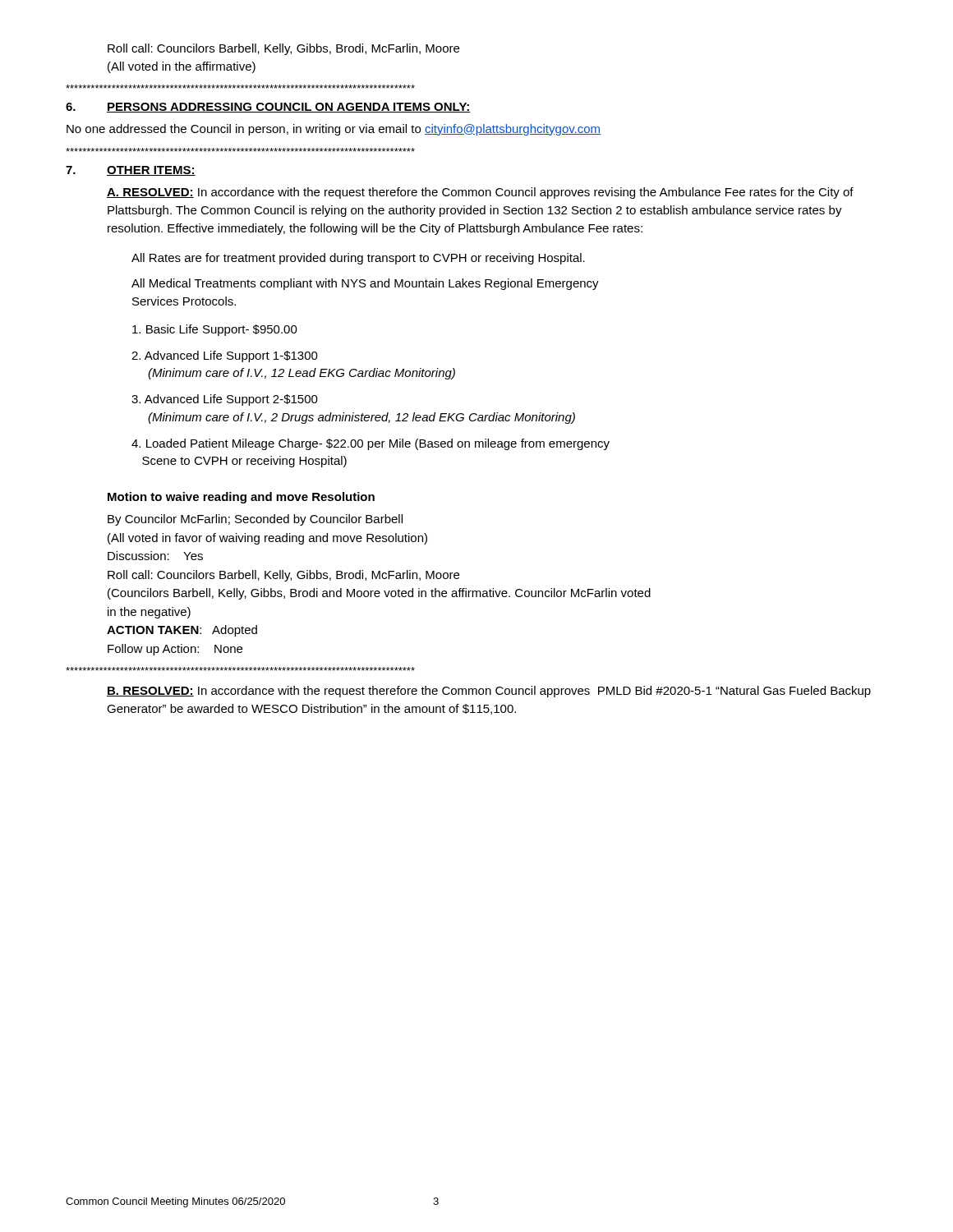Click on the text block starting "3. Advanced Life Support 2-$1500 (Minimum"
Image resolution: width=953 pixels, height=1232 pixels.
(x=354, y=408)
